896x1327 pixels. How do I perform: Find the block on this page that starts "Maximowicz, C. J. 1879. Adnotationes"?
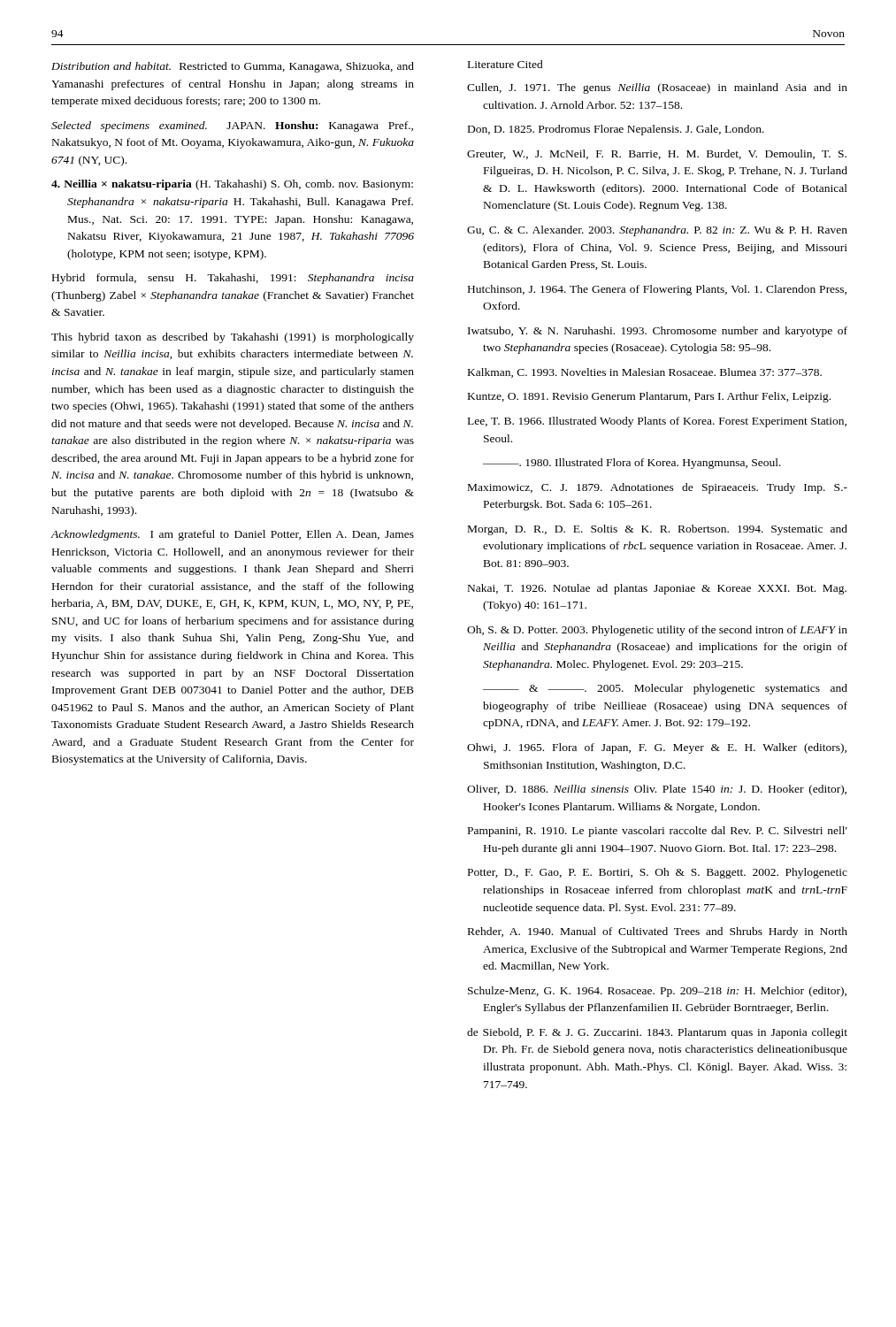point(657,495)
